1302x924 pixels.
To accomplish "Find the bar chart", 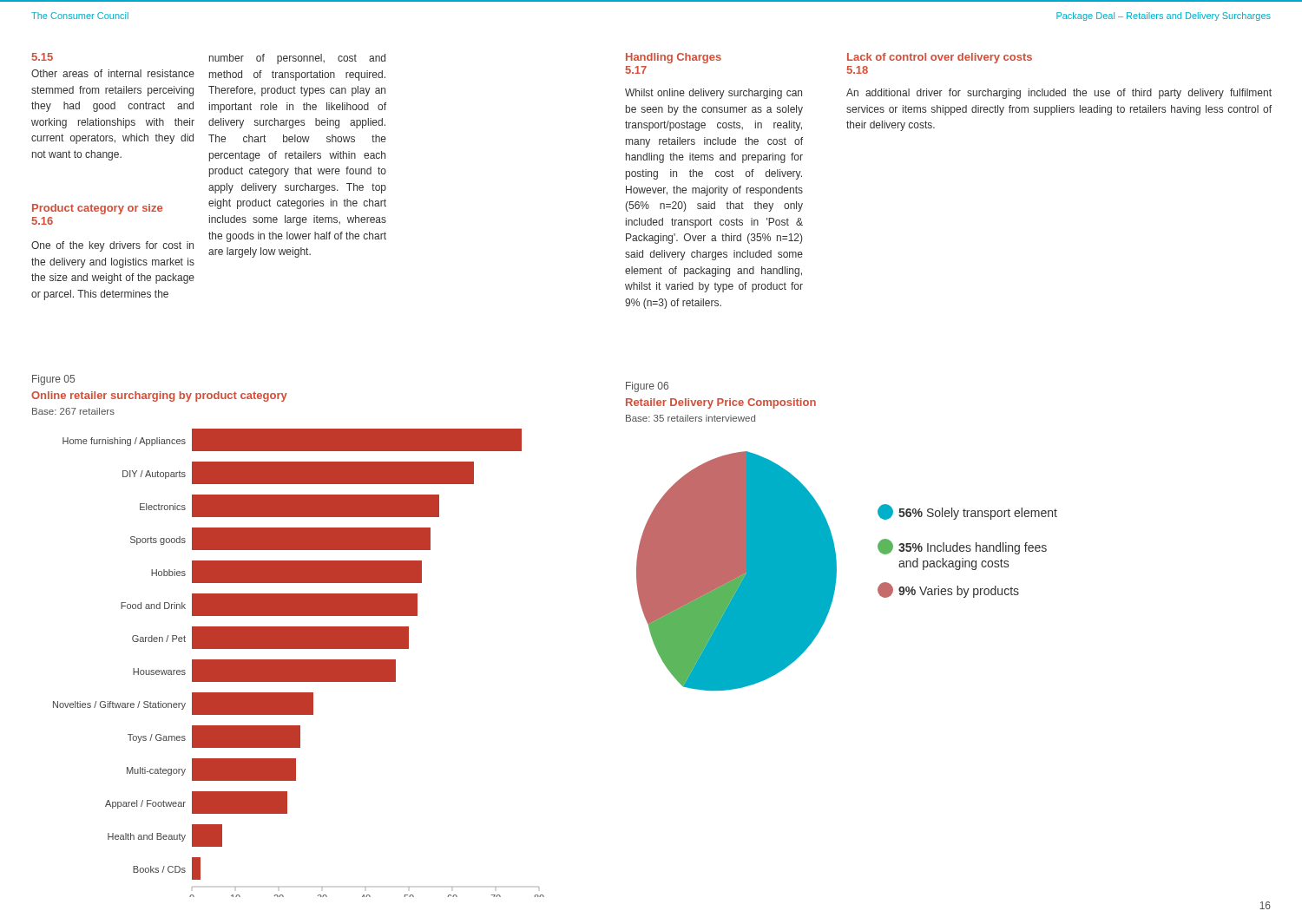I will (x=300, y=659).
